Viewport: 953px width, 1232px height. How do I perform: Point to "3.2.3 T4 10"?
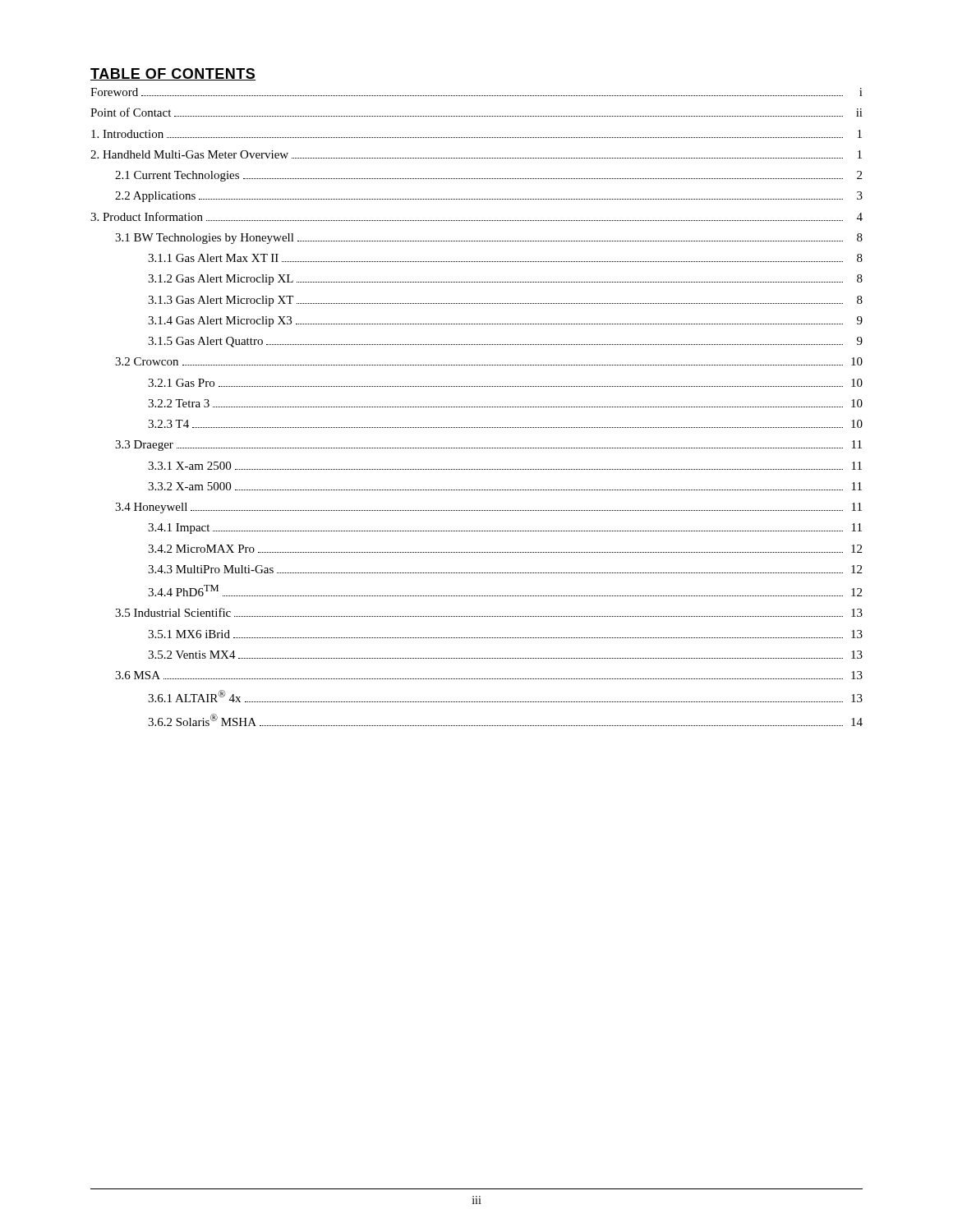(505, 424)
